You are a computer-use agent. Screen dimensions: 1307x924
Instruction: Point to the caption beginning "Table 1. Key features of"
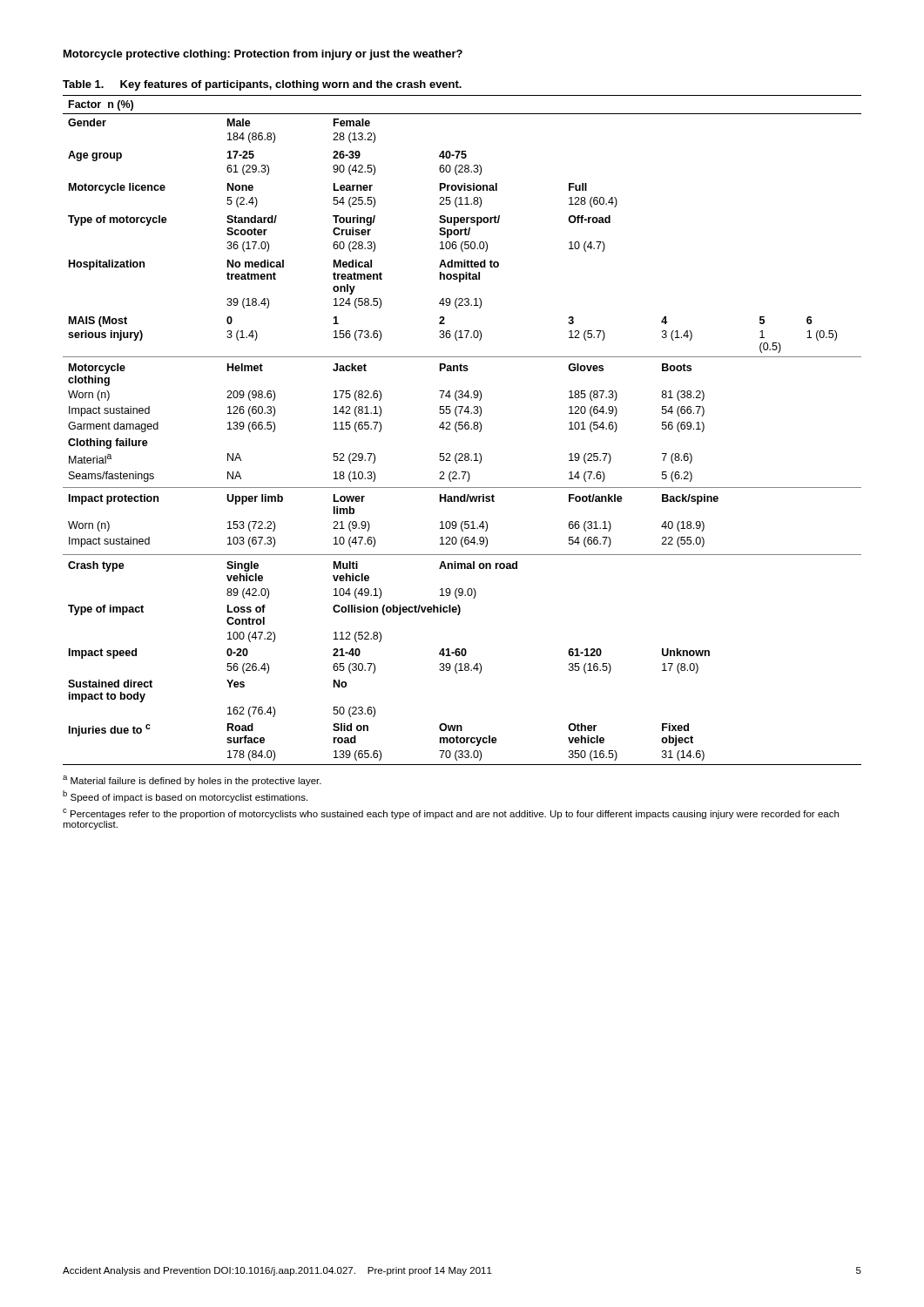pyautogui.click(x=262, y=84)
